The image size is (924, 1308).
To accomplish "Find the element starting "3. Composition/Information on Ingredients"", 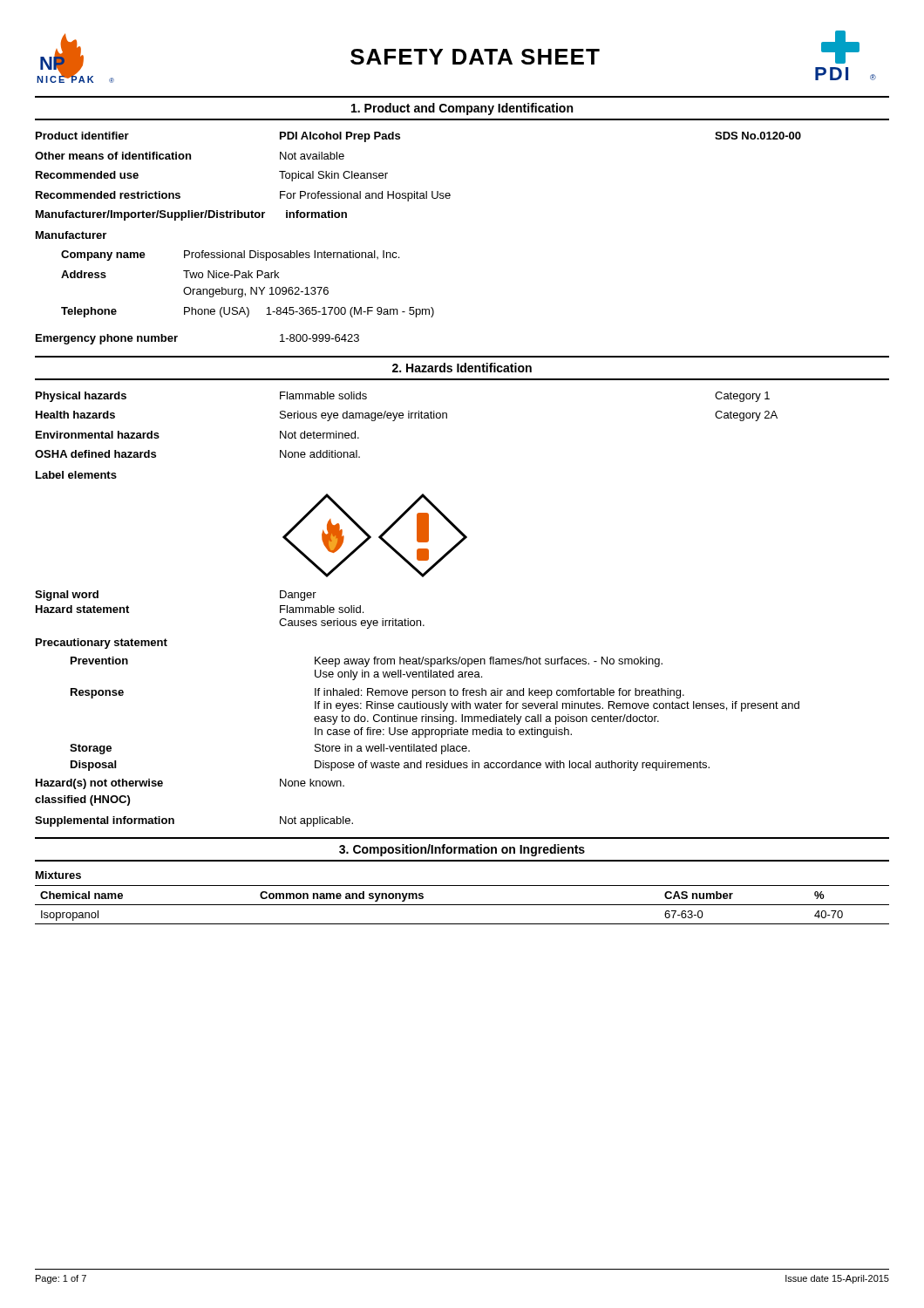I will (x=462, y=849).
